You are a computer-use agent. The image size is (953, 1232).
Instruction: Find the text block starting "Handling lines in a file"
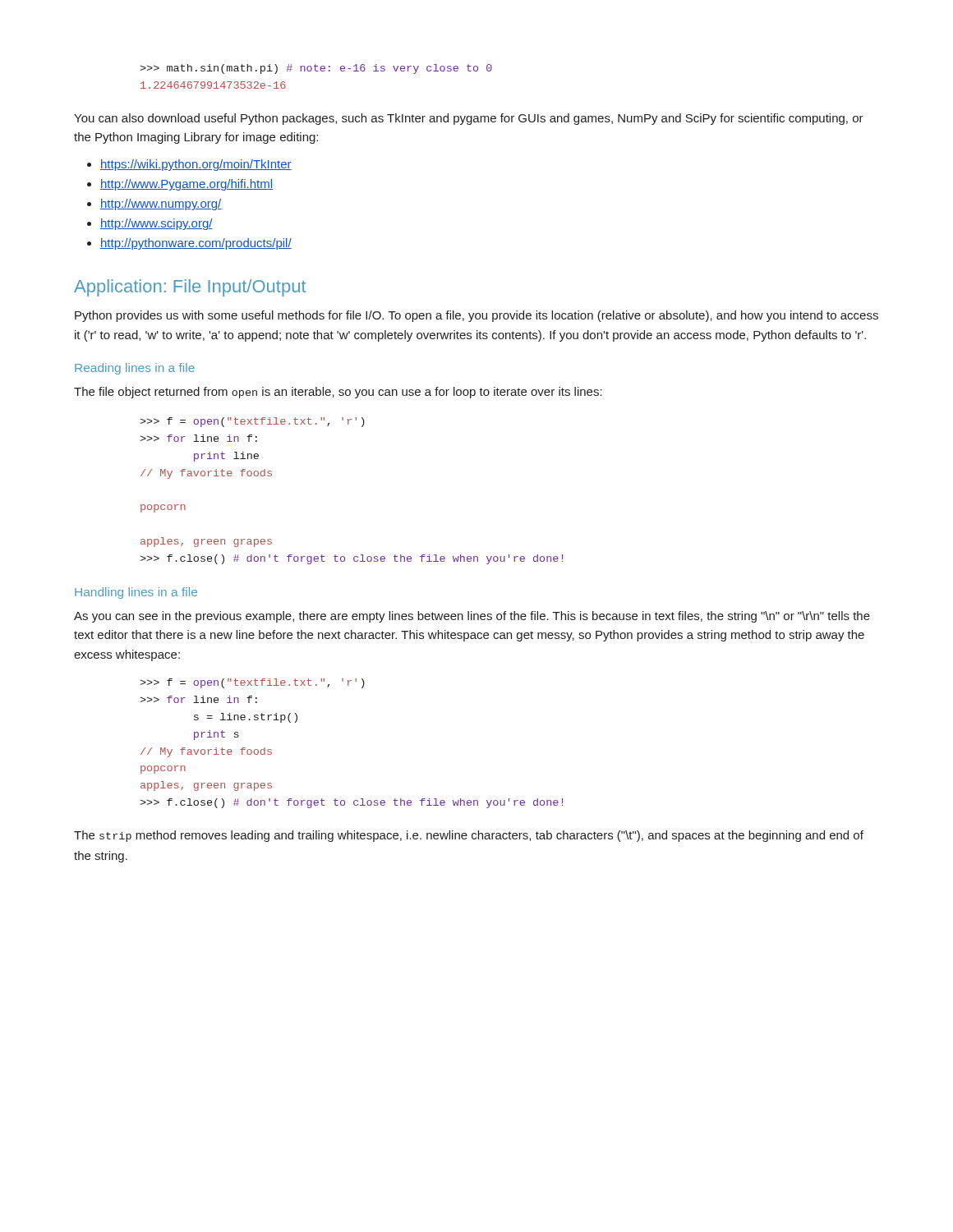coord(136,593)
